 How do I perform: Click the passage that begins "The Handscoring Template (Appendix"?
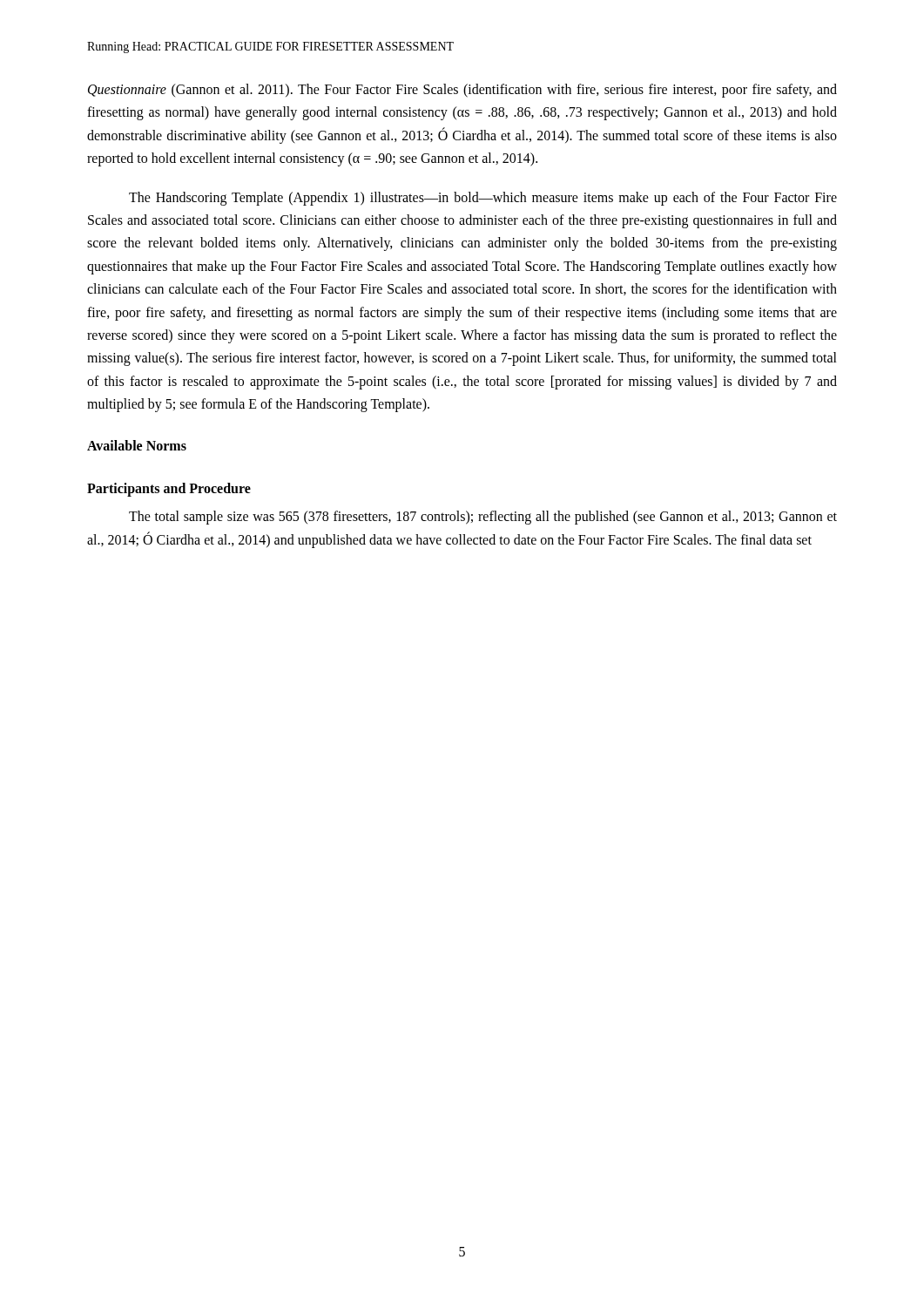462,301
